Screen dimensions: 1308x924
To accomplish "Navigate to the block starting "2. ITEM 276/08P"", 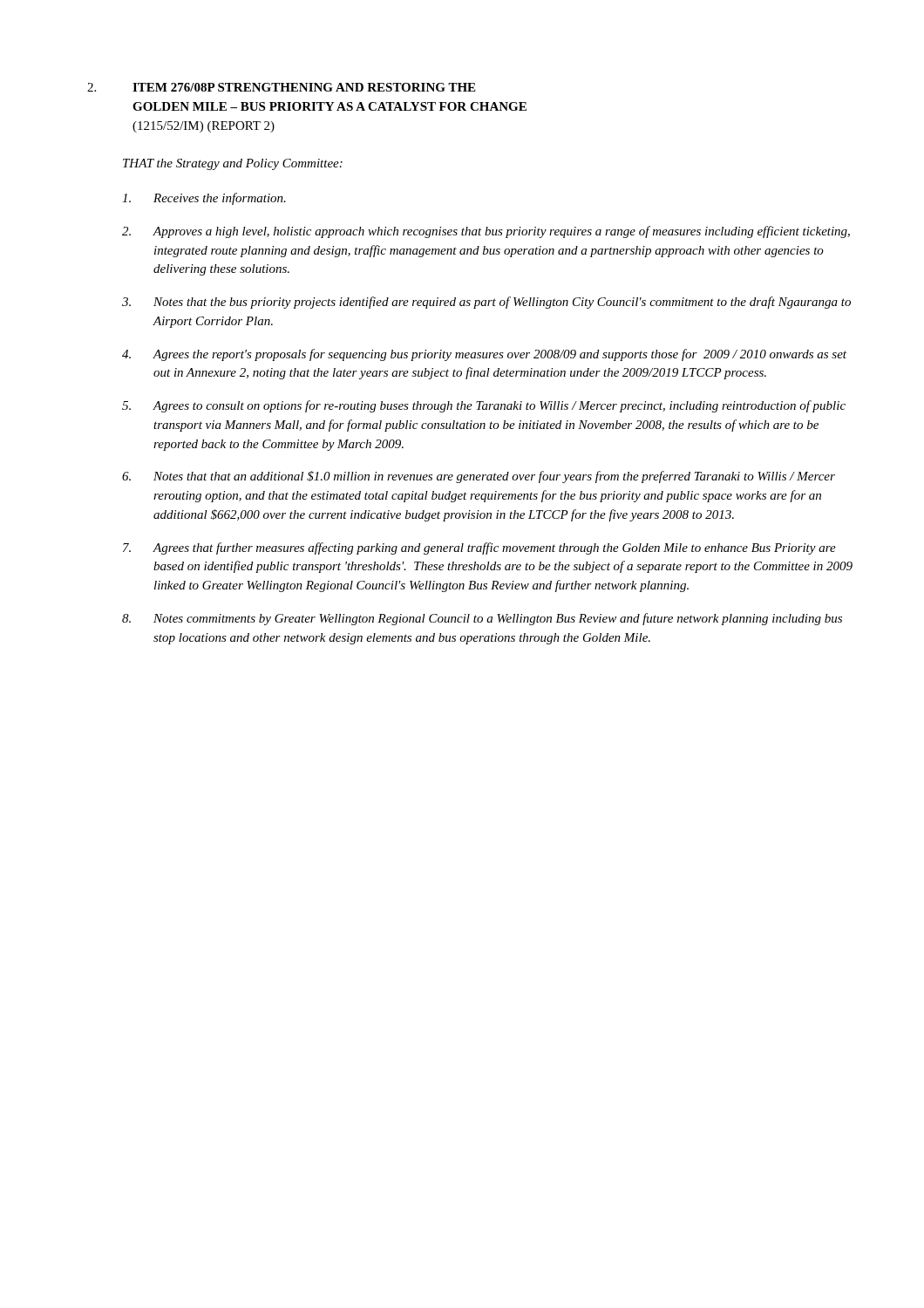I will pyautogui.click(x=307, y=107).
